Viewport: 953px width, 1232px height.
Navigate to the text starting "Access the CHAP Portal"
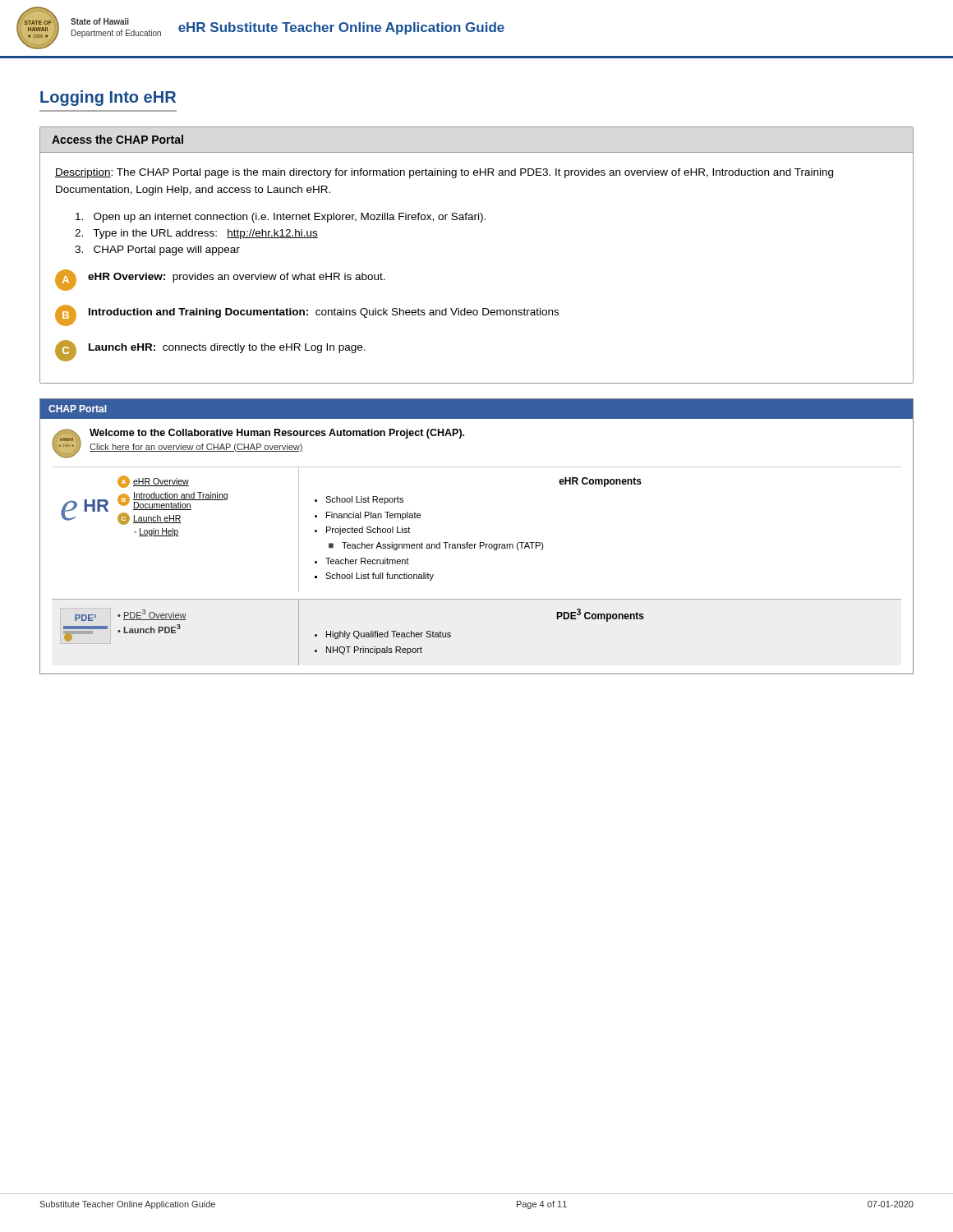[476, 255]
